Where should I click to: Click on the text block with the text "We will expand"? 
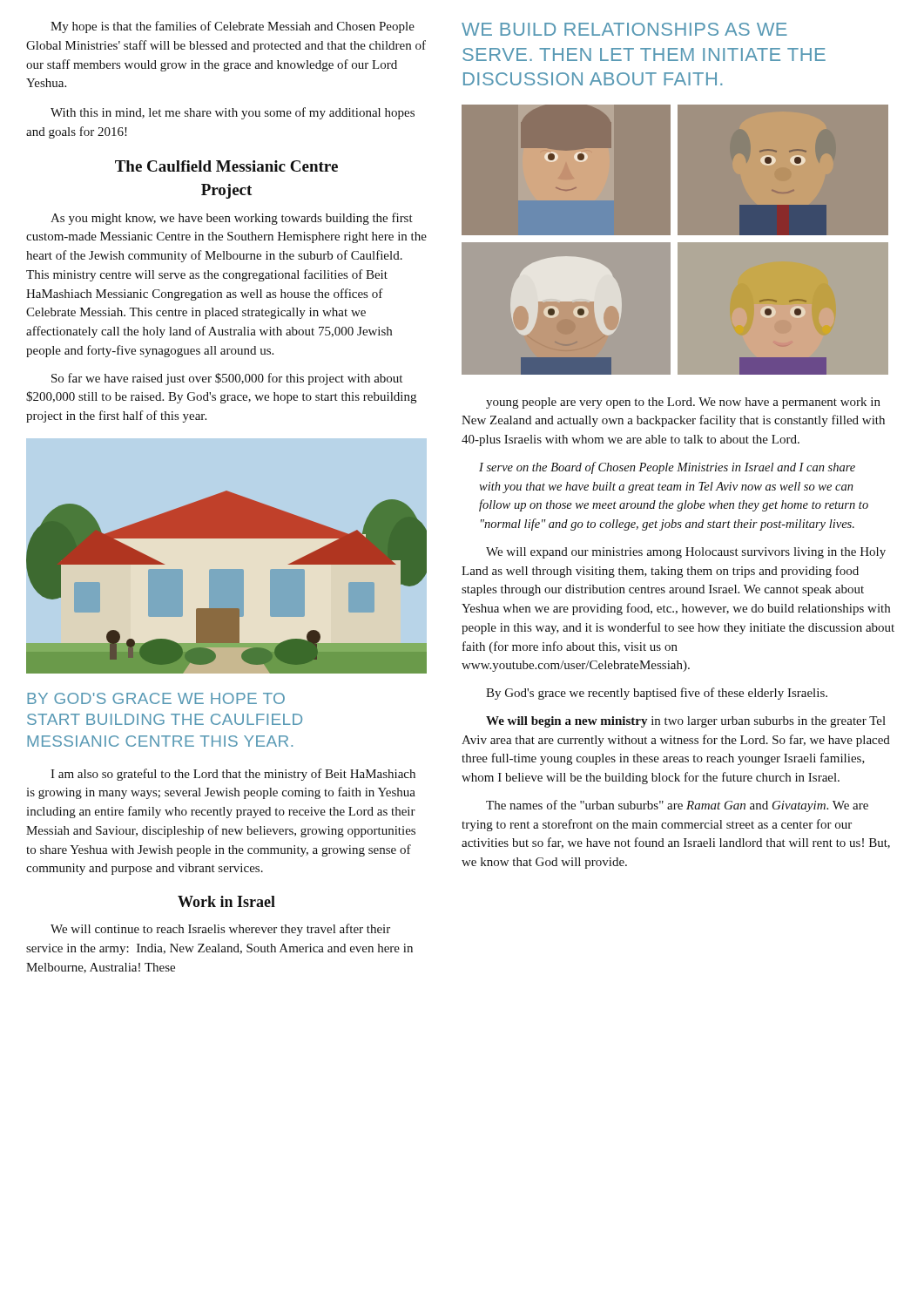[x=678, y=608]
